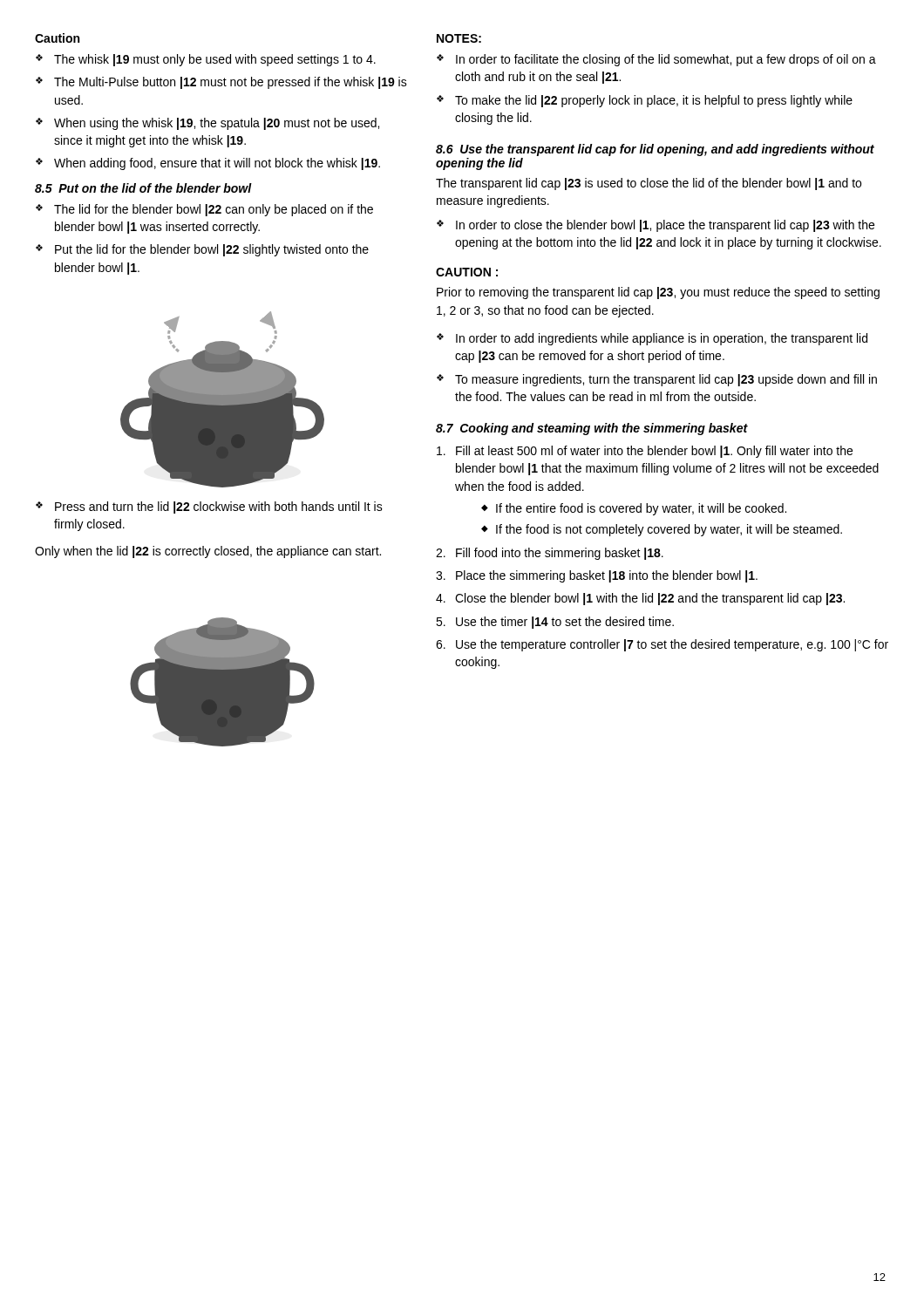Image resolution: width=924 pixels, height=1308 pixels.
Task: Find the list item containing "When using the whisk |19, the"
Action: pyautogui.click(x=217, y=132)
